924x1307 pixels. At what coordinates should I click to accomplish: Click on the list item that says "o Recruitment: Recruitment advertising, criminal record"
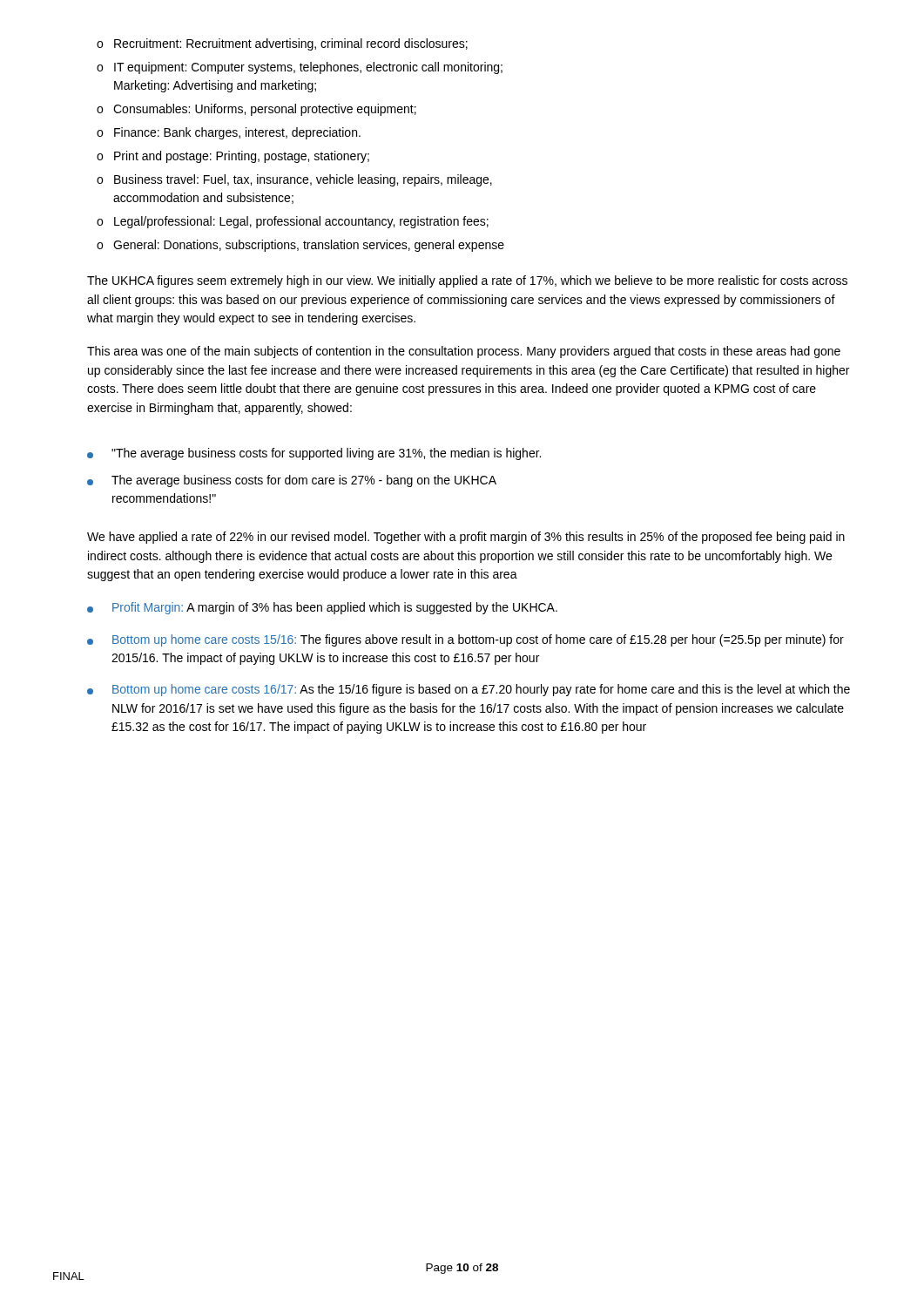tap(471, 44)
